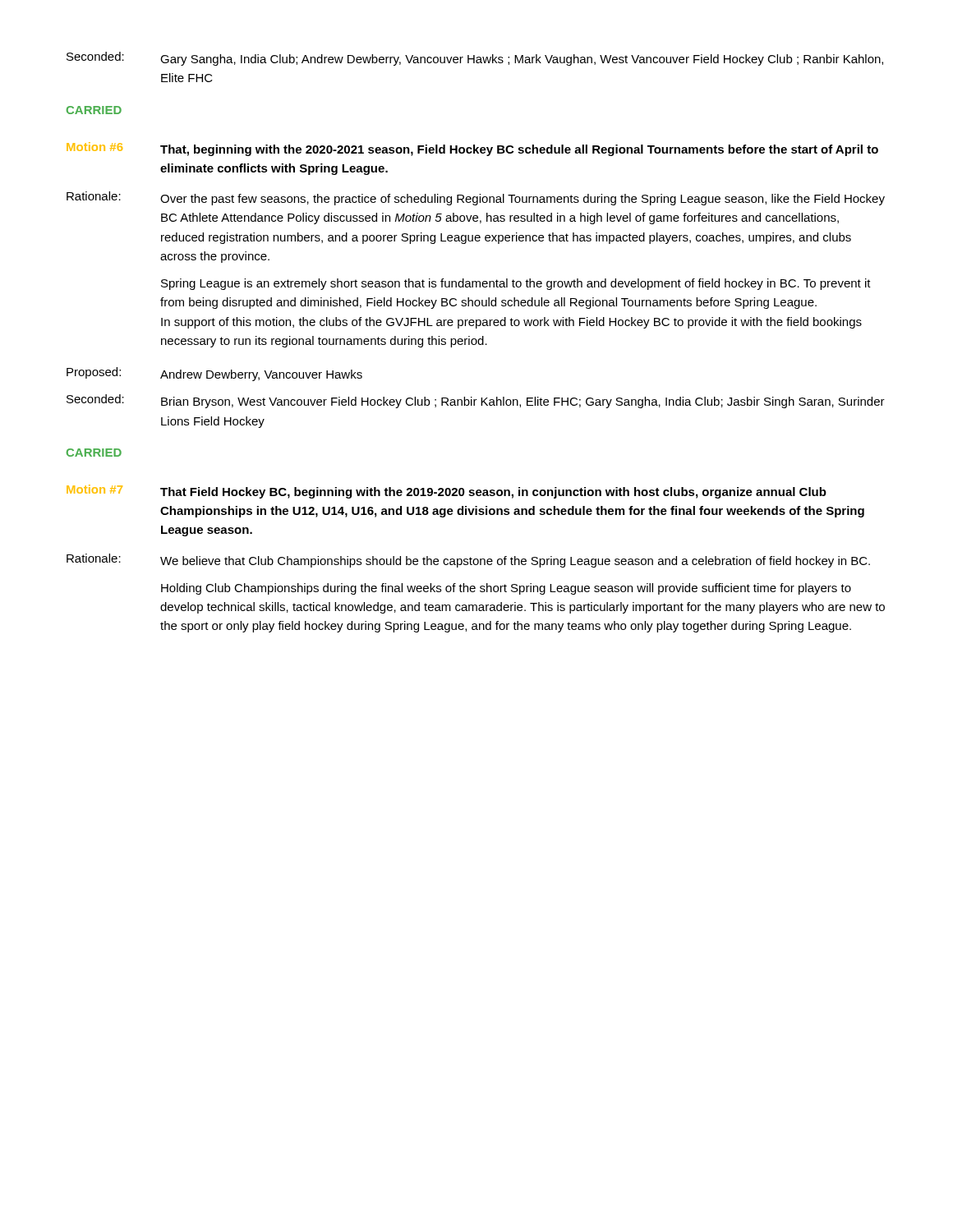The image size is (953, 1232).
Task: Find the text block that reads "Seconded: Gary Sangha, India Club; Andrew Dewberry,"
Action: tap(476, 68)
